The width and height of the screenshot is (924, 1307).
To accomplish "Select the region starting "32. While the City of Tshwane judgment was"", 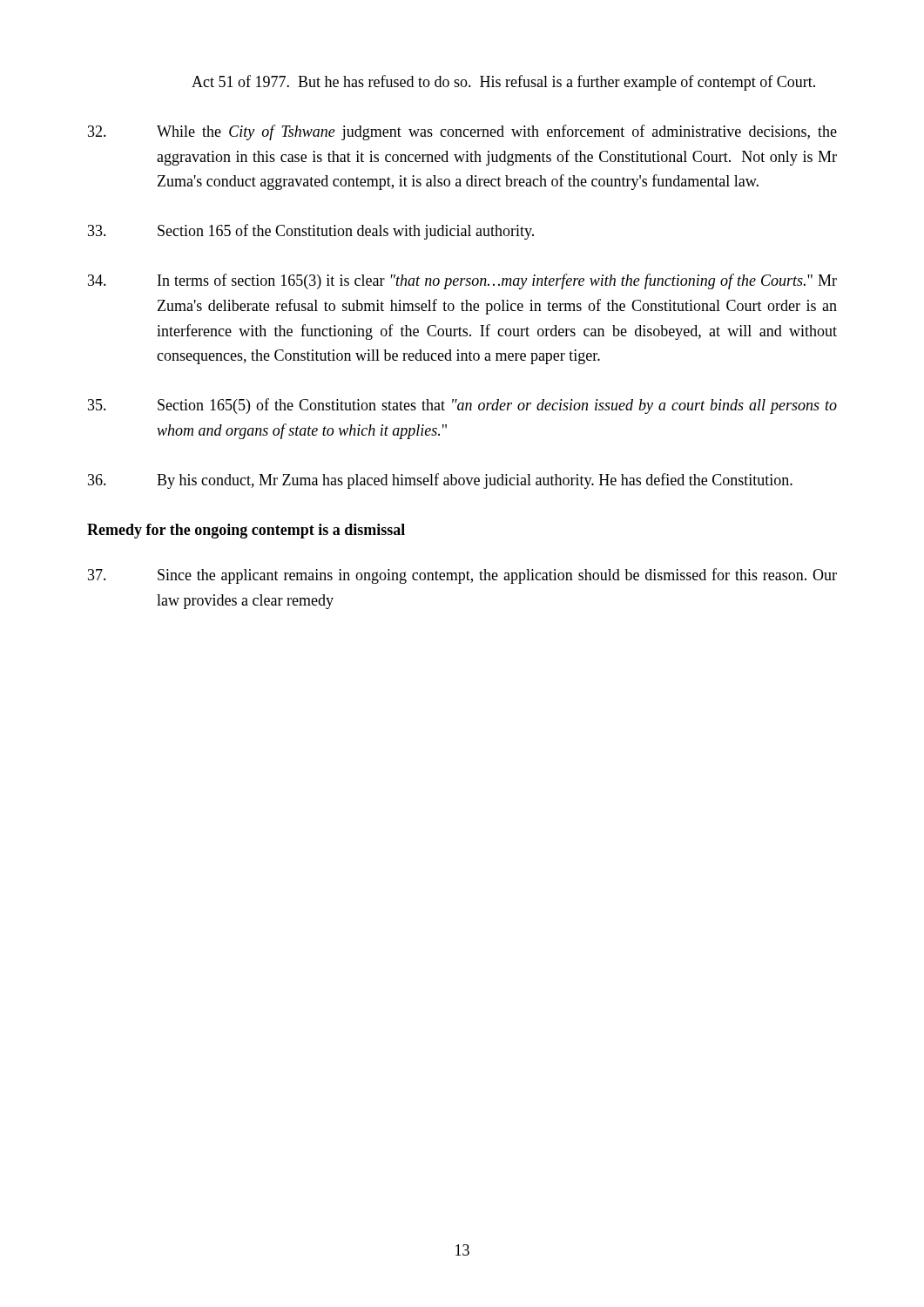I will [462, 157].
